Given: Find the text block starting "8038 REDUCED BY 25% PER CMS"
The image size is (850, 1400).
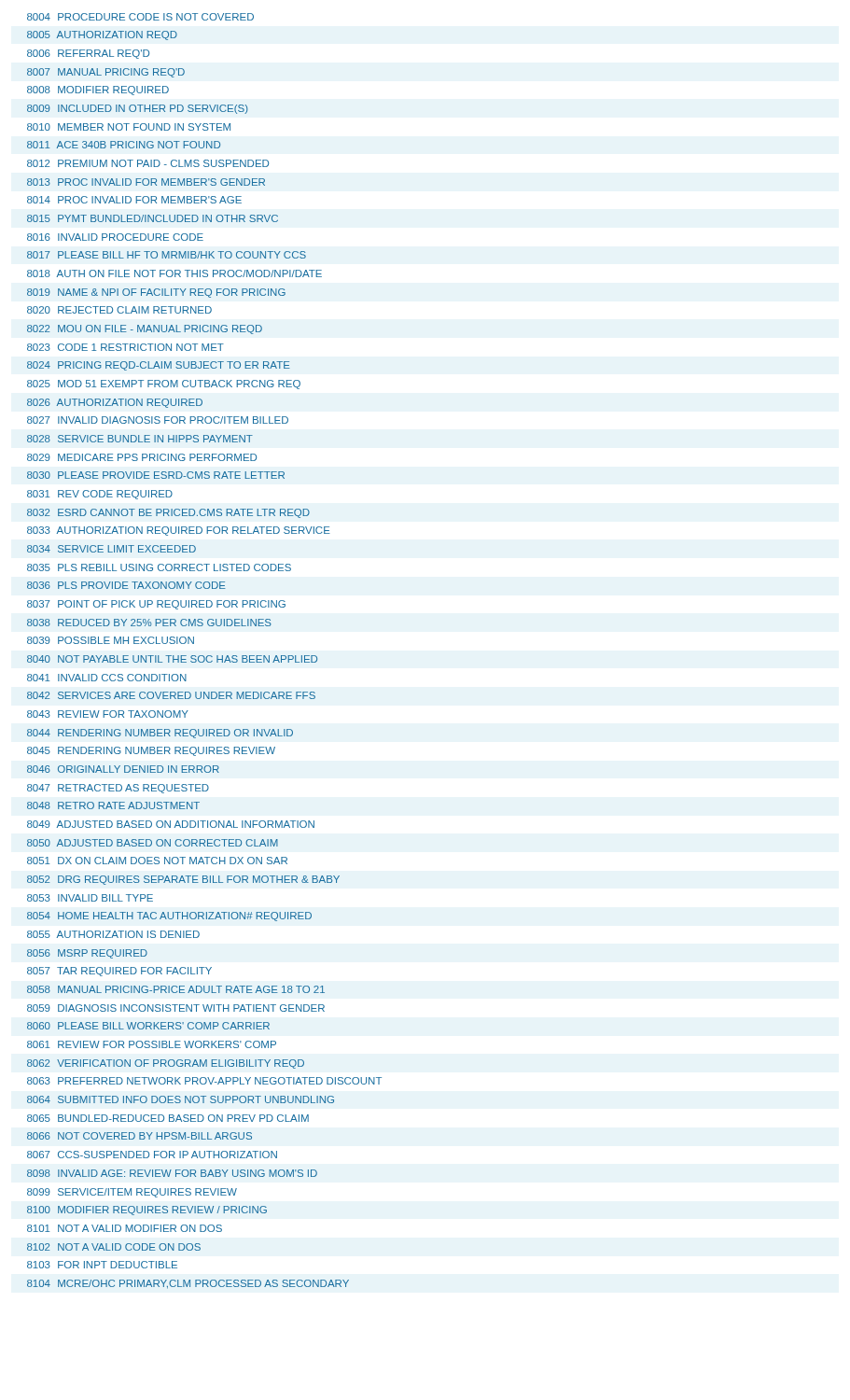Looking at the screenshot, I should [x=143, y=623].
